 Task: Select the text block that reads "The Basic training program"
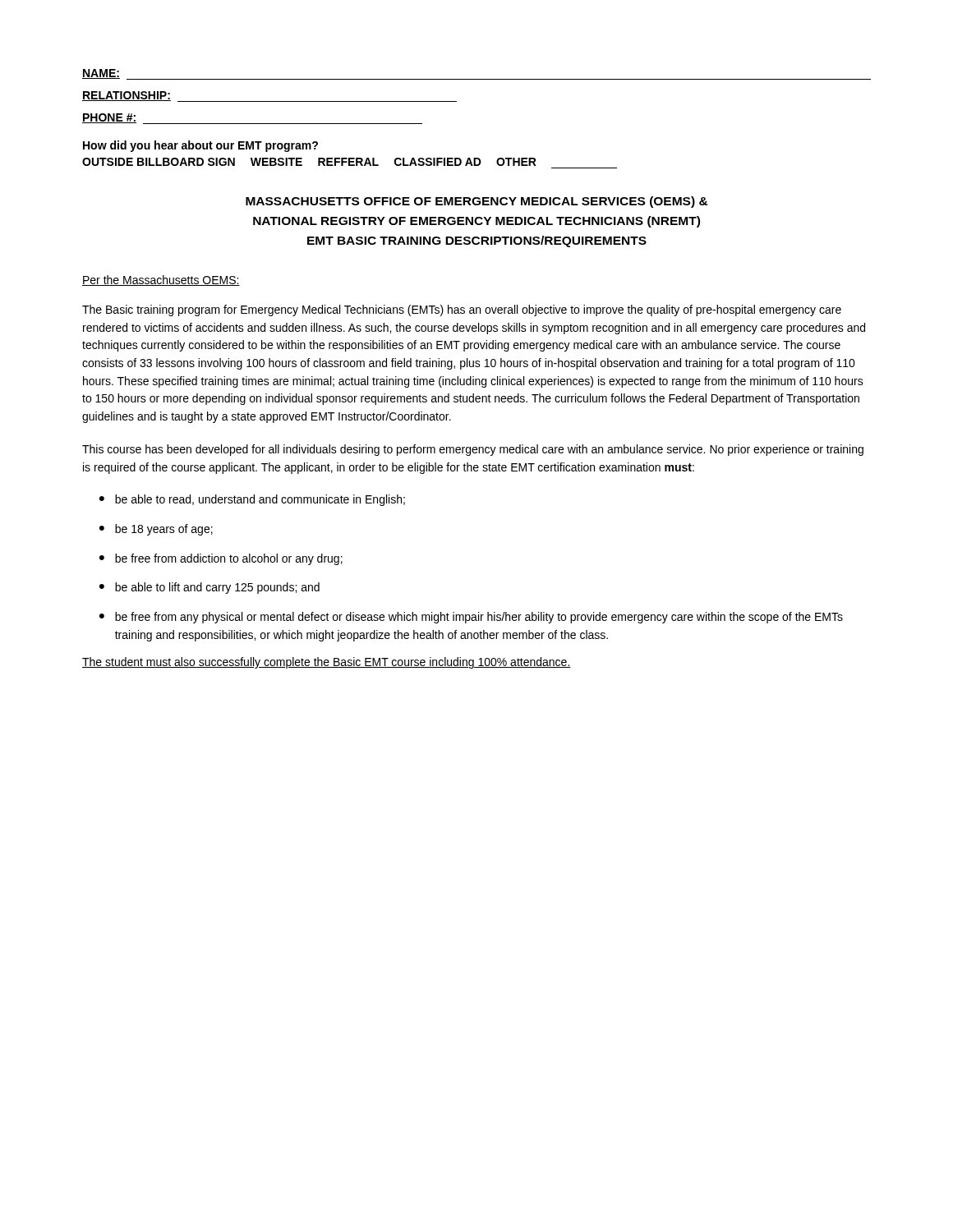(x=474, y=363)
